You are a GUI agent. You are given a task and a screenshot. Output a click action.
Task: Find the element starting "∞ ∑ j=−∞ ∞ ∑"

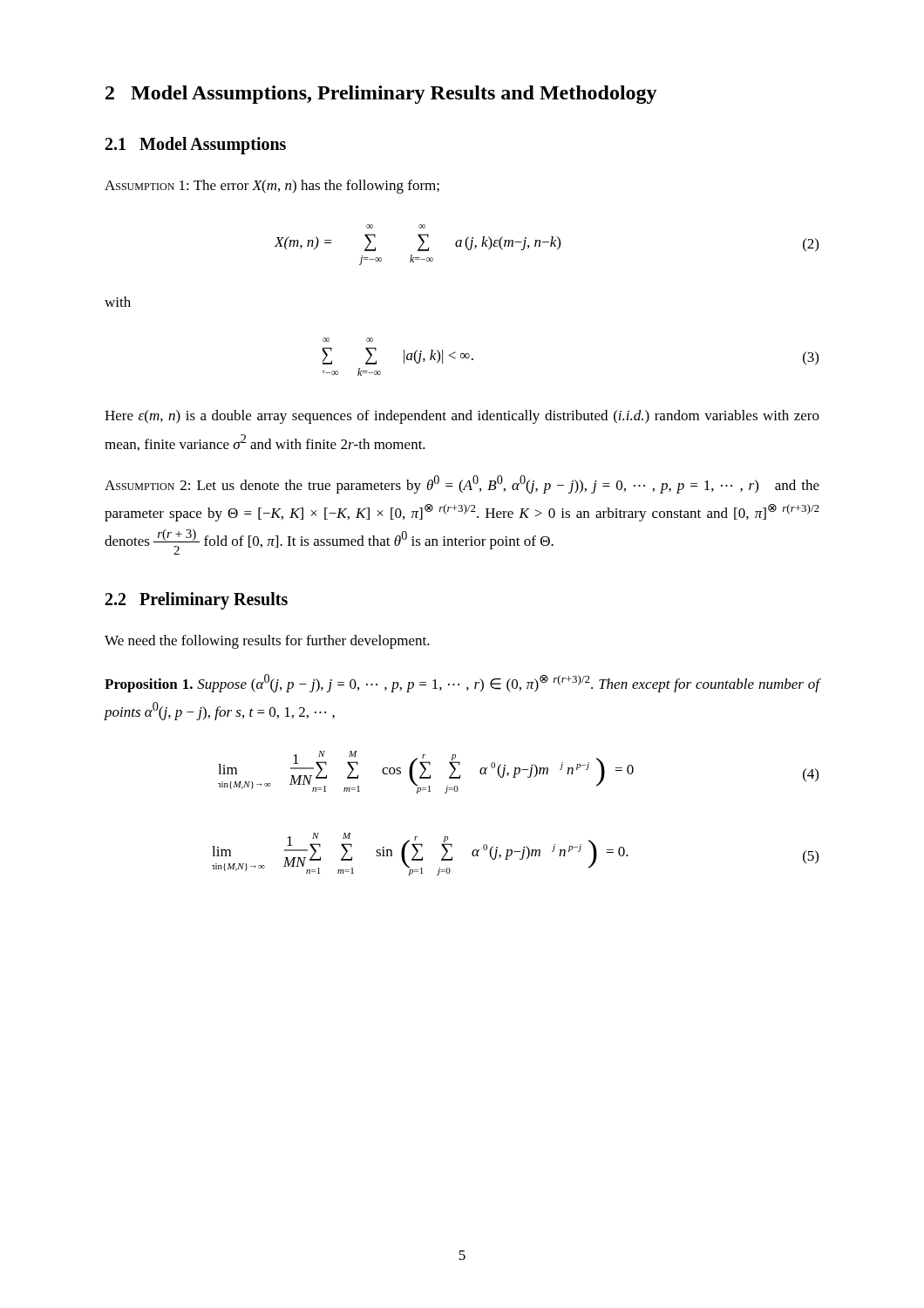coord(326,340)
